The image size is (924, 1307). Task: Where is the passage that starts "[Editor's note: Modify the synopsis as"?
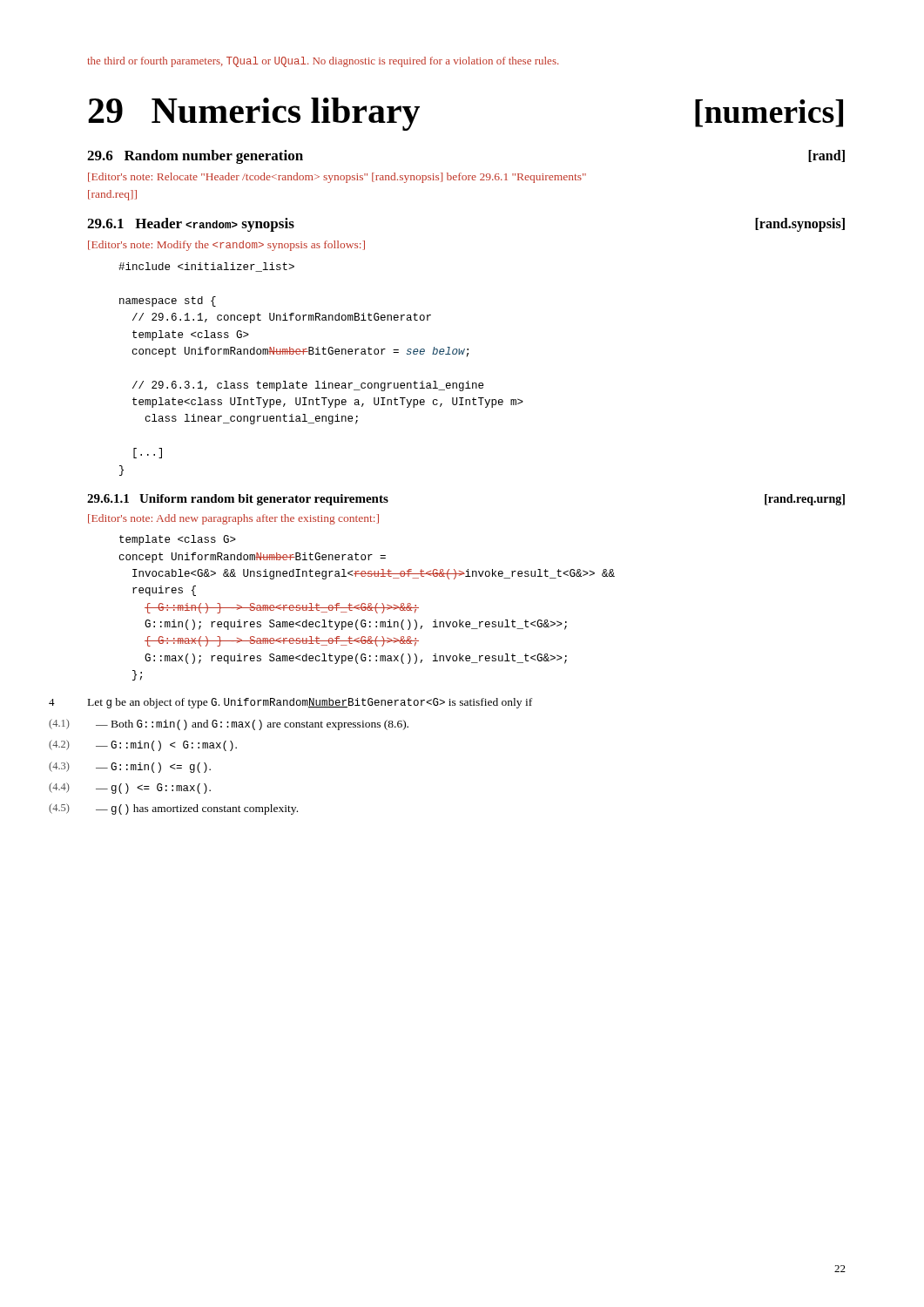coord(226,245)
